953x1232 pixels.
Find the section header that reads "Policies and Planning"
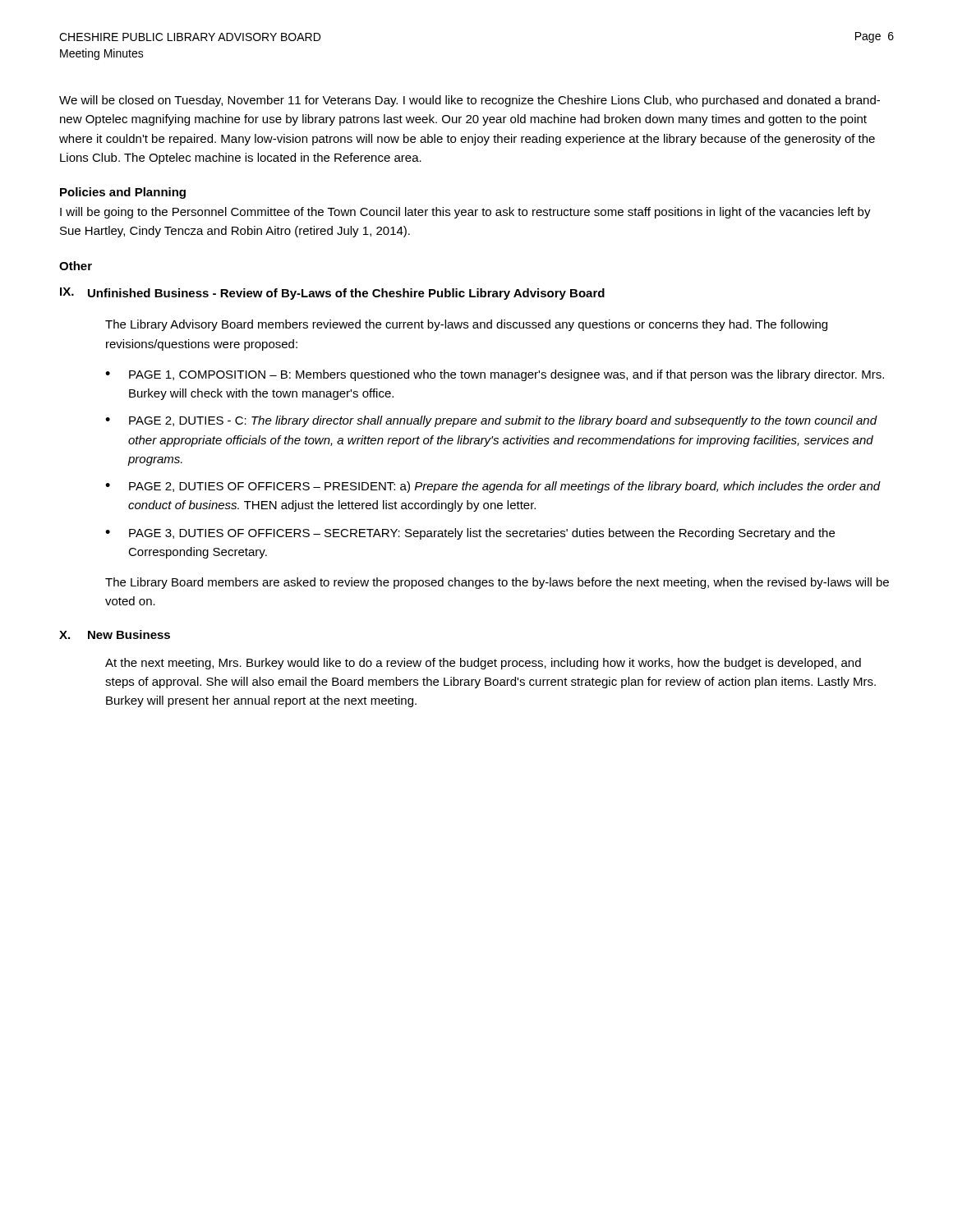pos(123,192)
